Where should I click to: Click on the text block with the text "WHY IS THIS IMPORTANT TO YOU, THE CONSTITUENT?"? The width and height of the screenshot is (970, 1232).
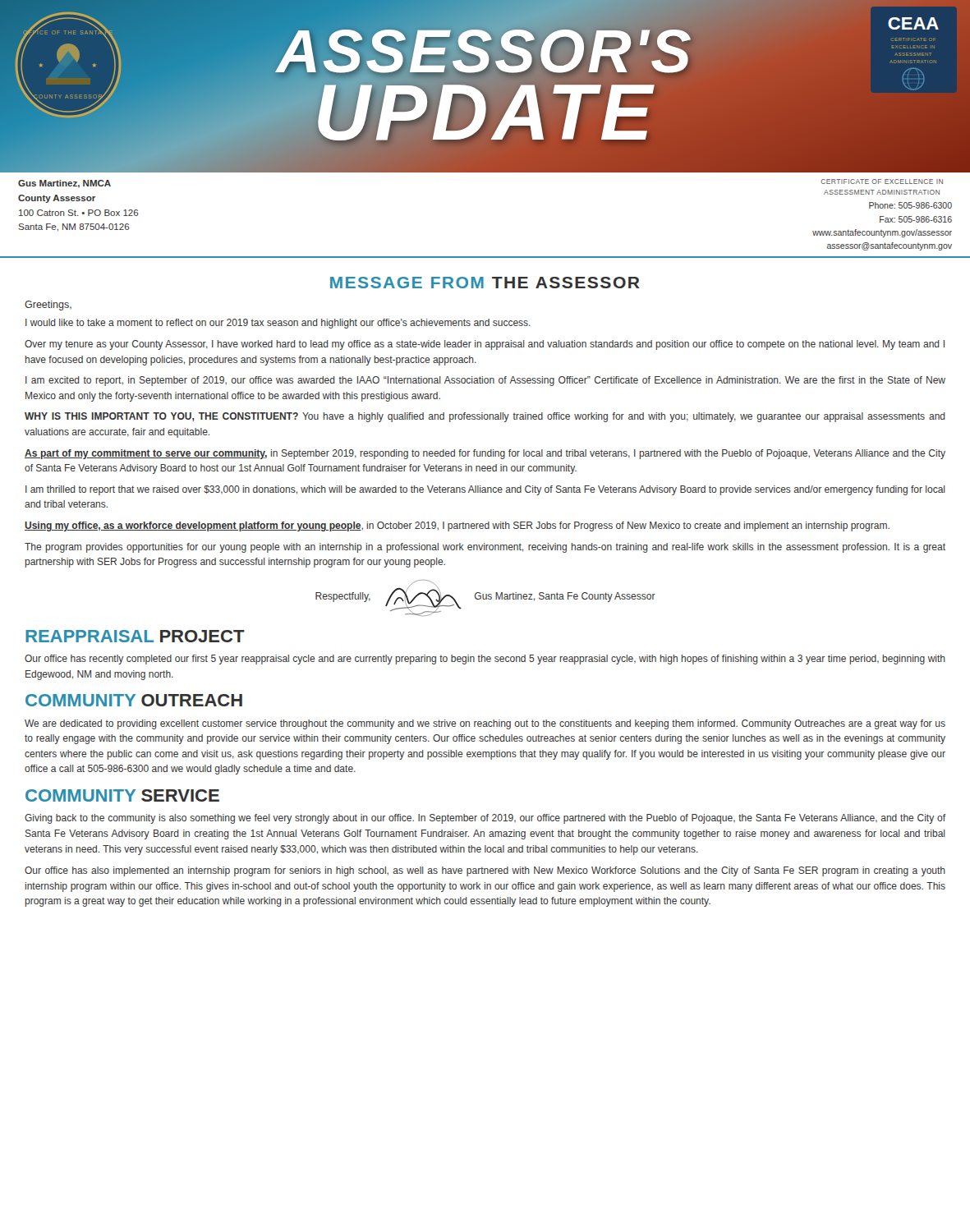coord(485,424)
